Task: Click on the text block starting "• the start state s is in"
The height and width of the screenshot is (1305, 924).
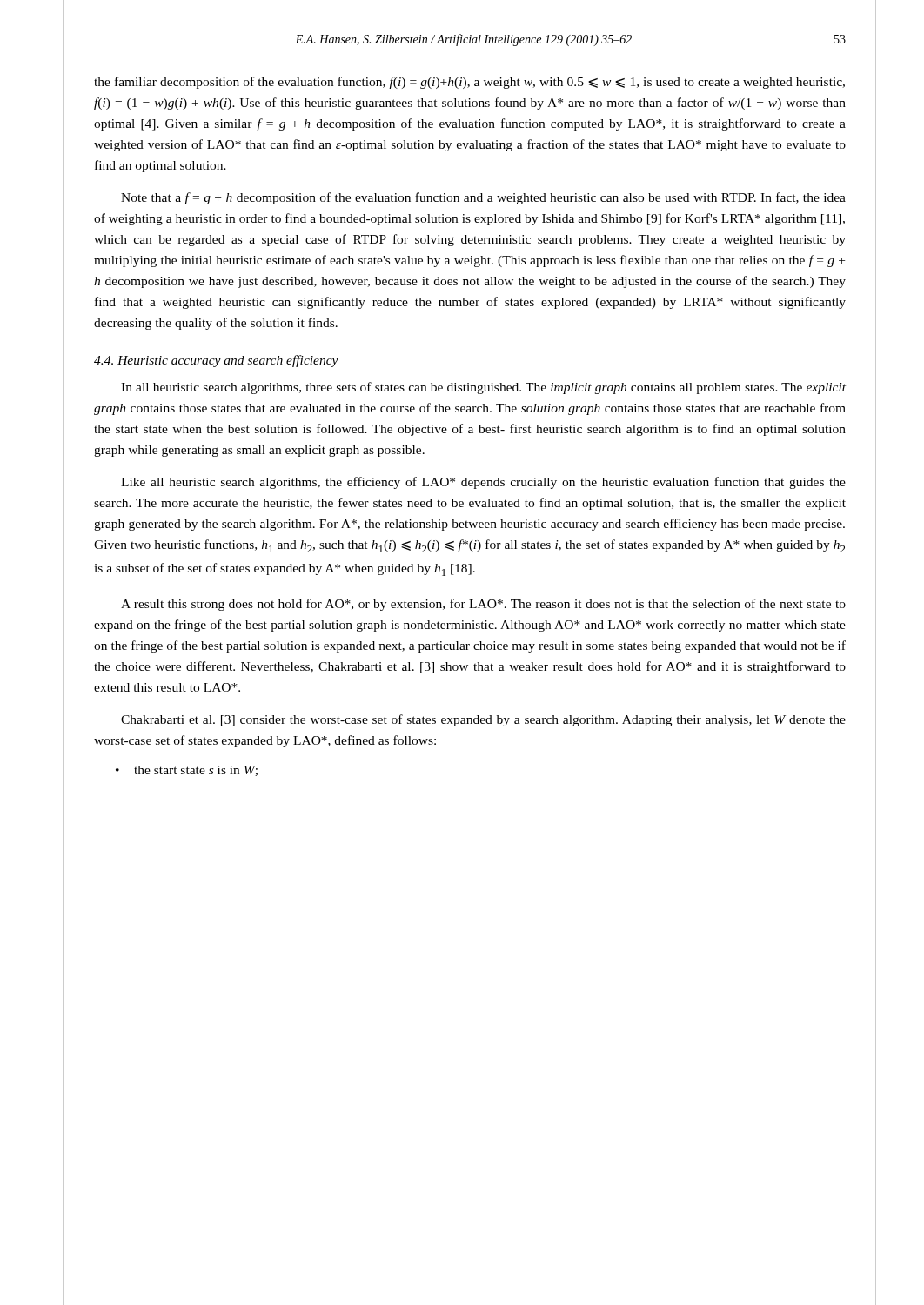Action: pyautogui.click(x=187, y=770)
